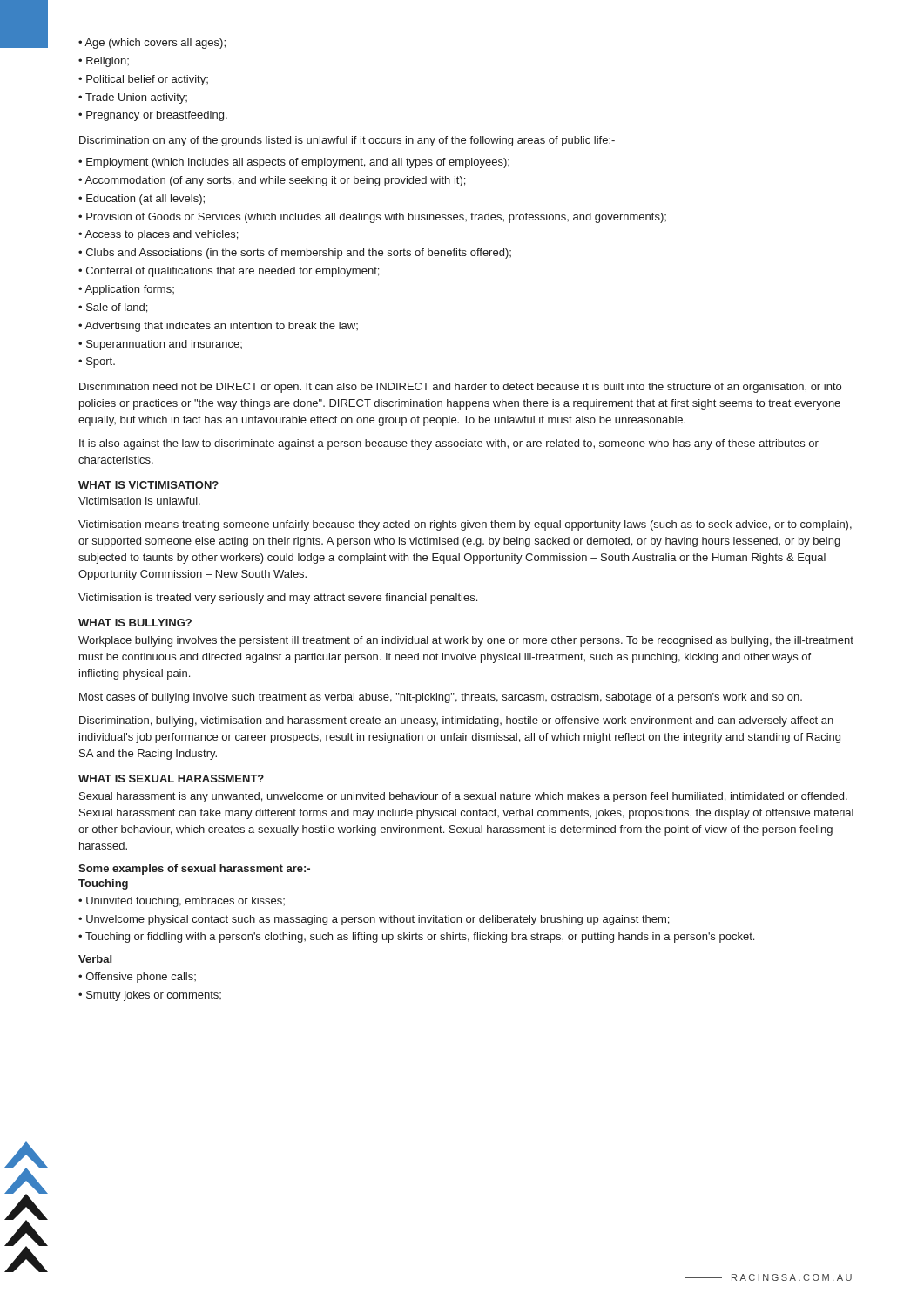The height and width of the screenshot is (1307, 924).
Task: Where is the passage that starts "• Employment (which"?
Action: click(294, 162)
